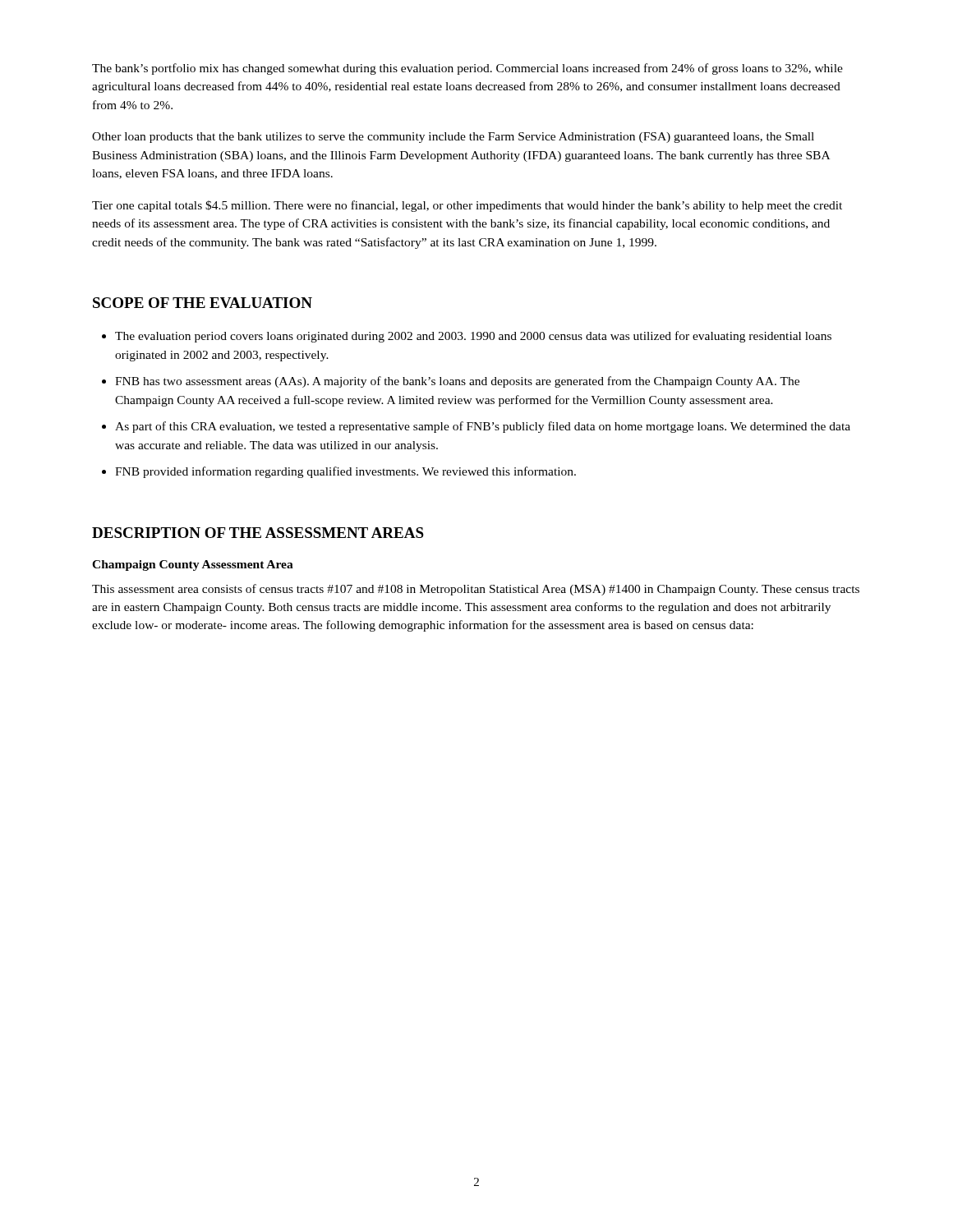
Task: Where is the passage that starts "Other loan products that the bank utilizes"?
Action: 476,155
